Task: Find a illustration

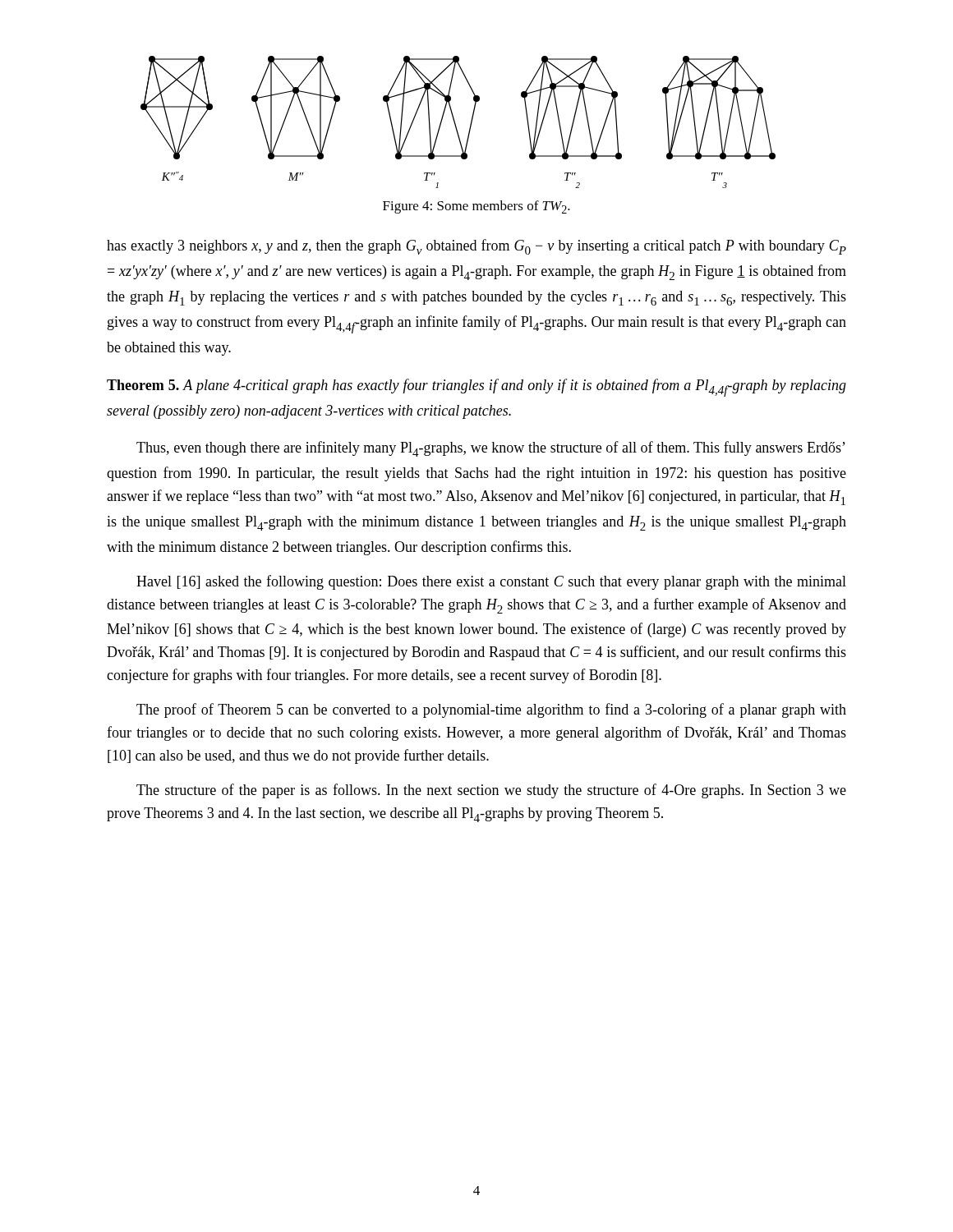Action: tap(476, 117)
